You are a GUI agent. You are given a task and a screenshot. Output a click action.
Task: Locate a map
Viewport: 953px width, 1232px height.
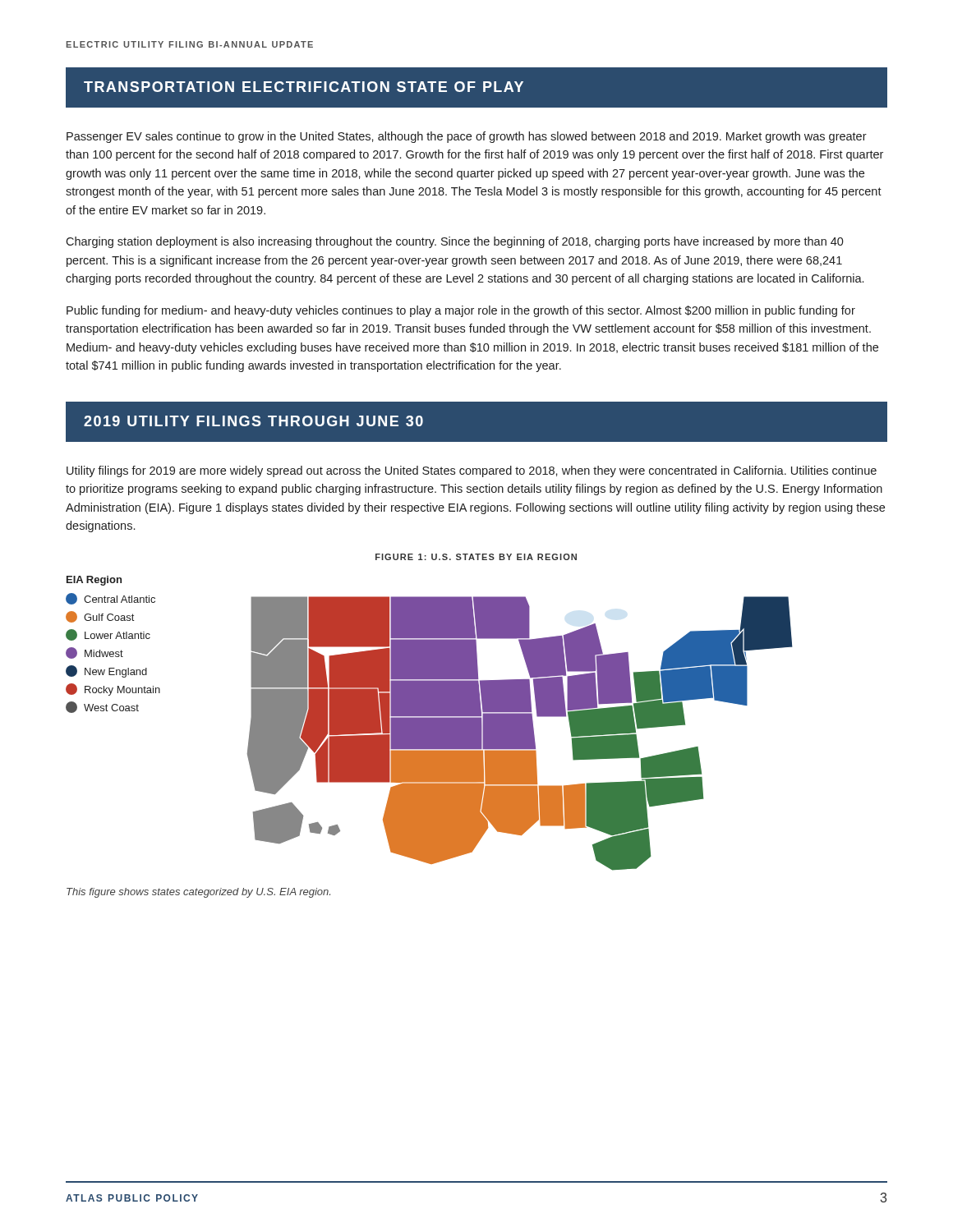(x=476, y=725)
